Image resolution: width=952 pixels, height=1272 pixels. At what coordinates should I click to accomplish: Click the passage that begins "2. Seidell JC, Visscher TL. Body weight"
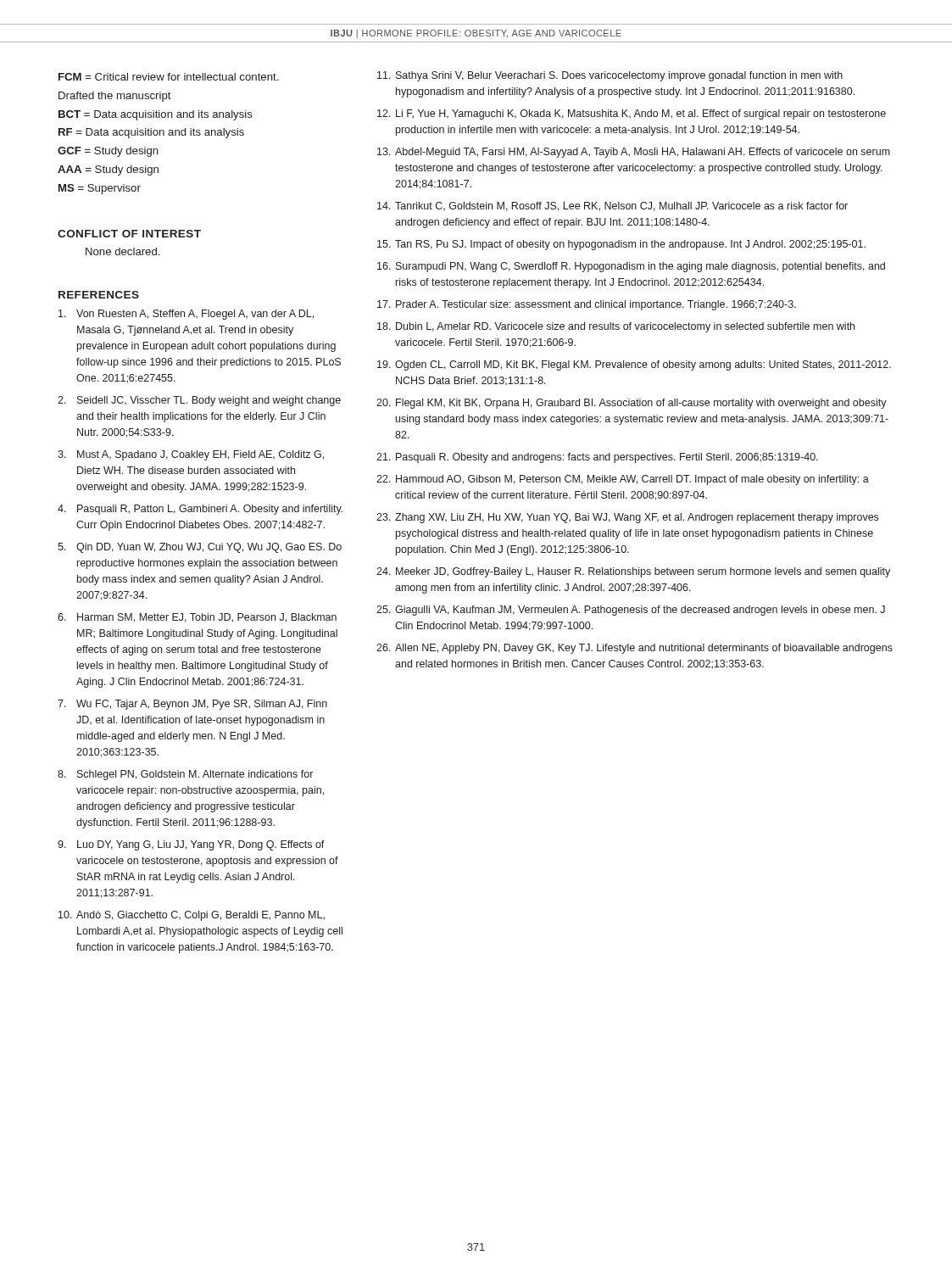[202, 417]
